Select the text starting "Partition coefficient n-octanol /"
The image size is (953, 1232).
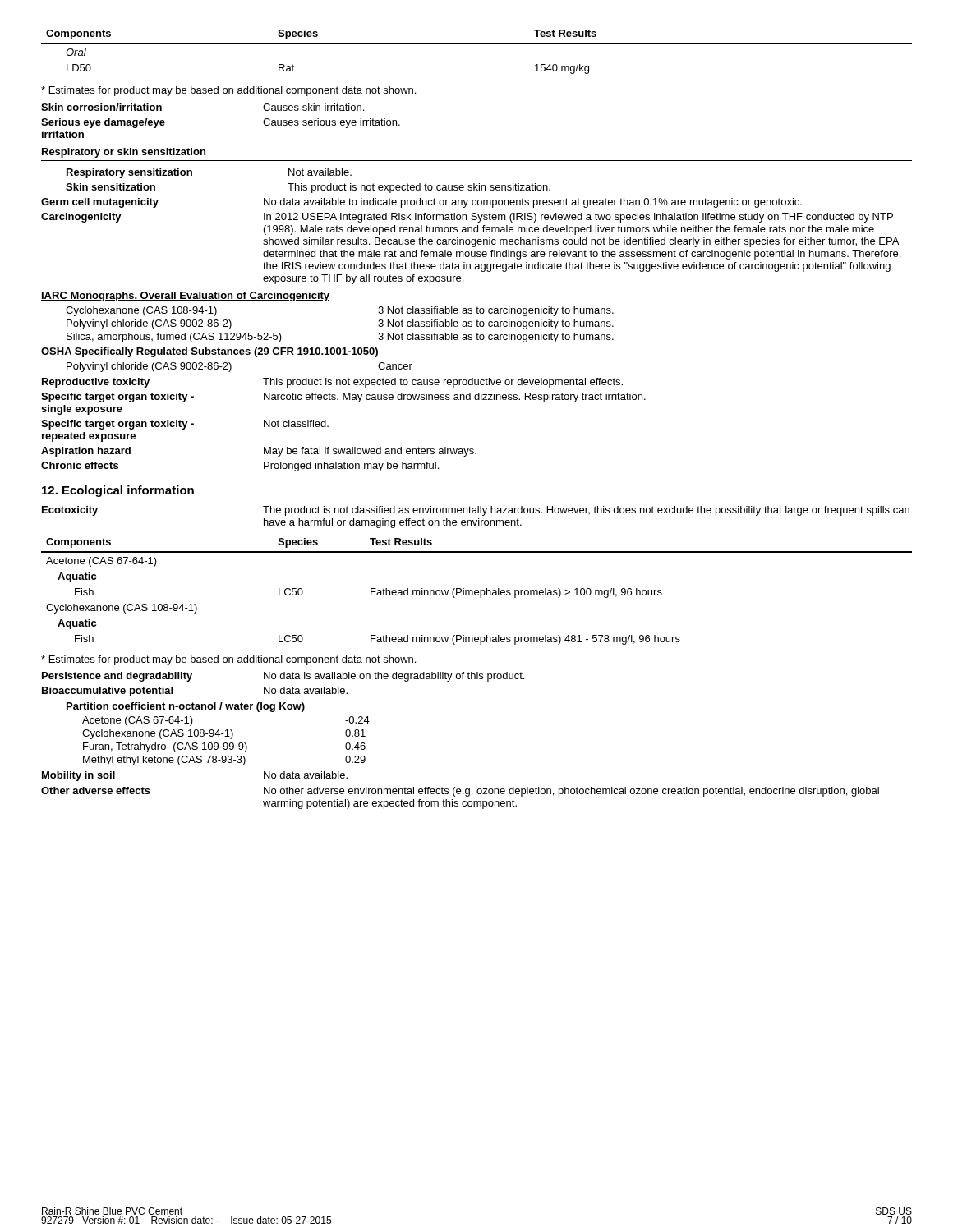pos(186,707)
